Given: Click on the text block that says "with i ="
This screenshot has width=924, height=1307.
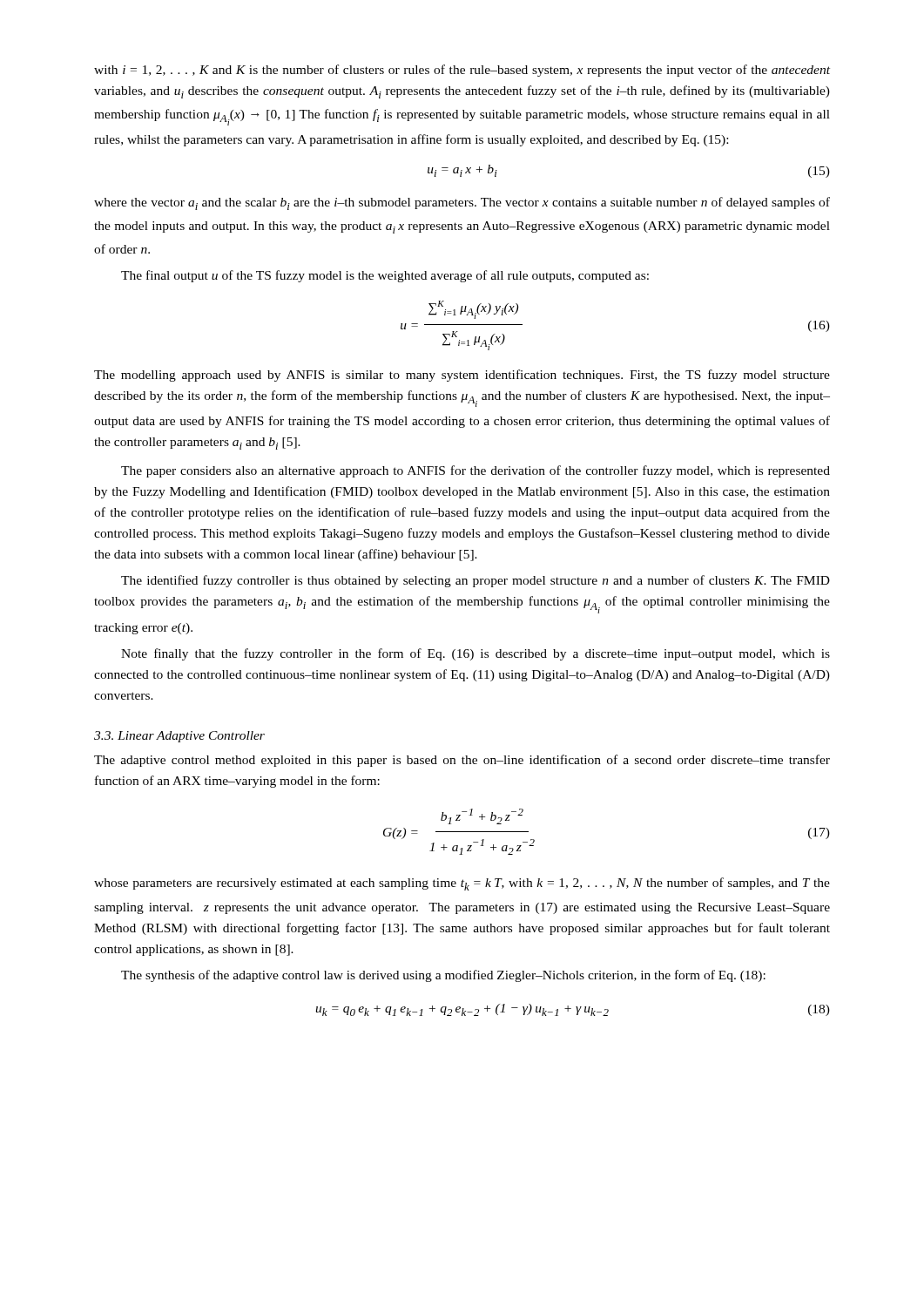Looking at the screenshot, I should pyautogui.click(x=462, y=104).
